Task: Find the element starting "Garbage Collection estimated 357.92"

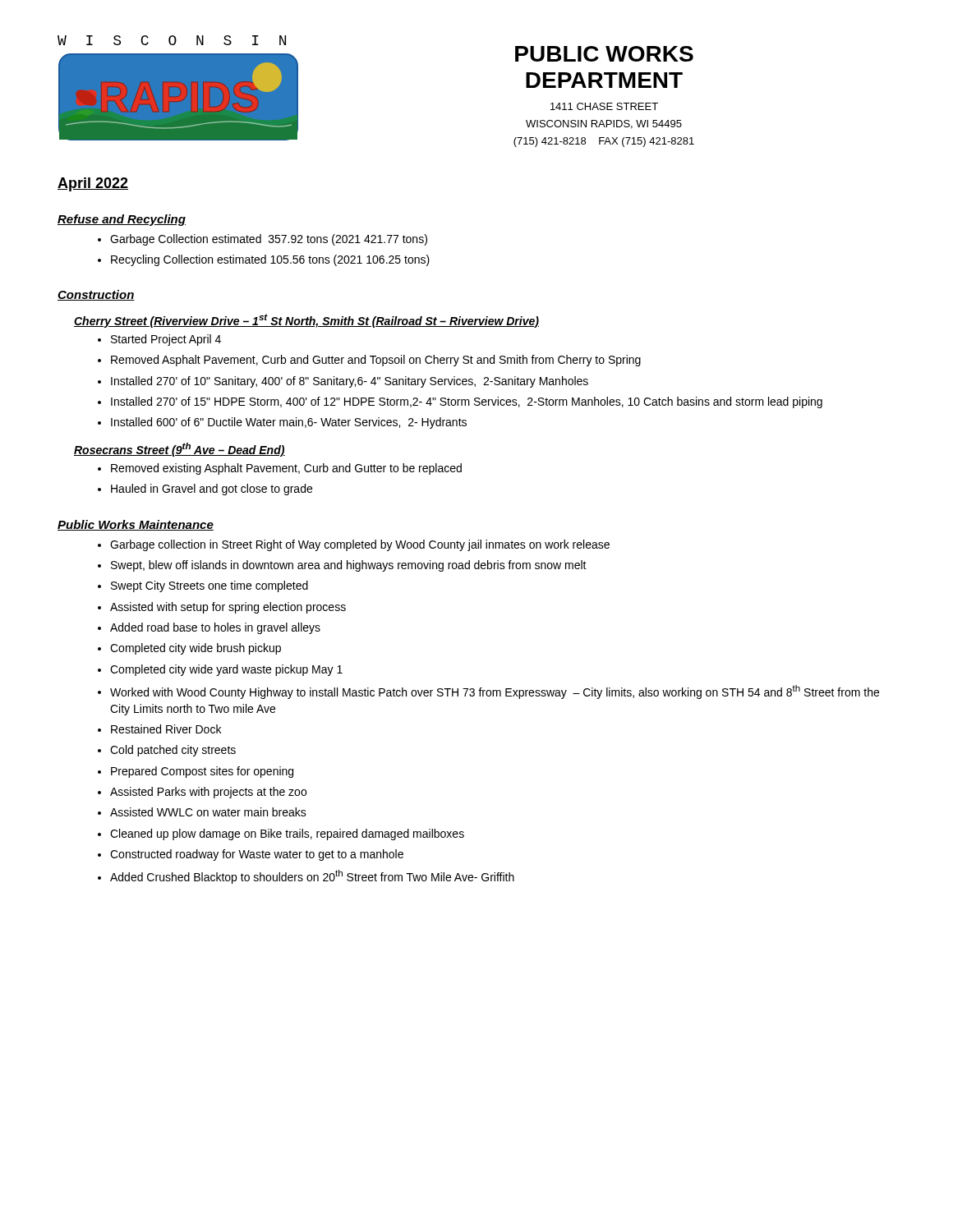Action: pyautogui.click(x=269, y=239)
